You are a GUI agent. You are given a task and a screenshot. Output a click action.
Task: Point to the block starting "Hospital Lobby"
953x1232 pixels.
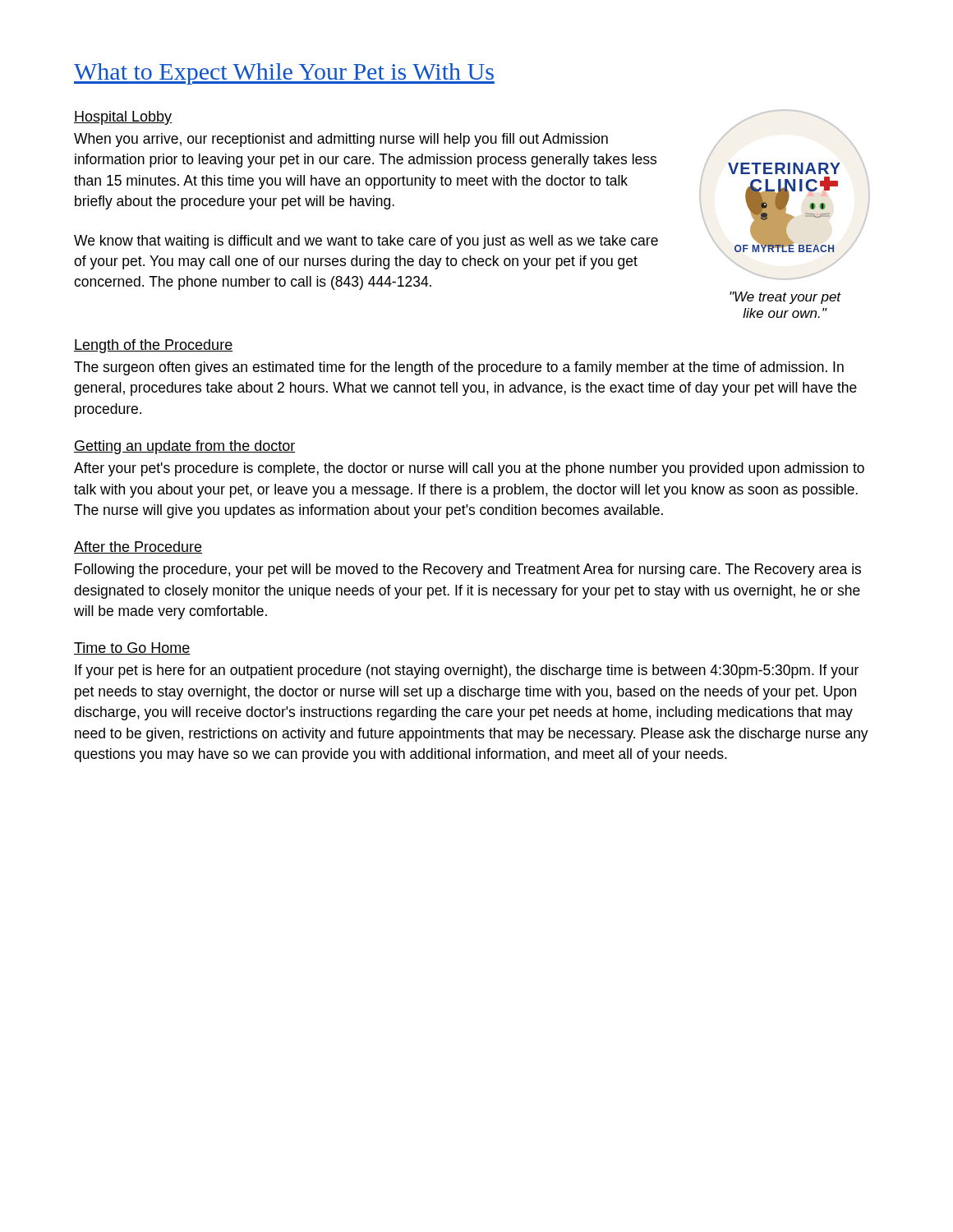[123, 117]
